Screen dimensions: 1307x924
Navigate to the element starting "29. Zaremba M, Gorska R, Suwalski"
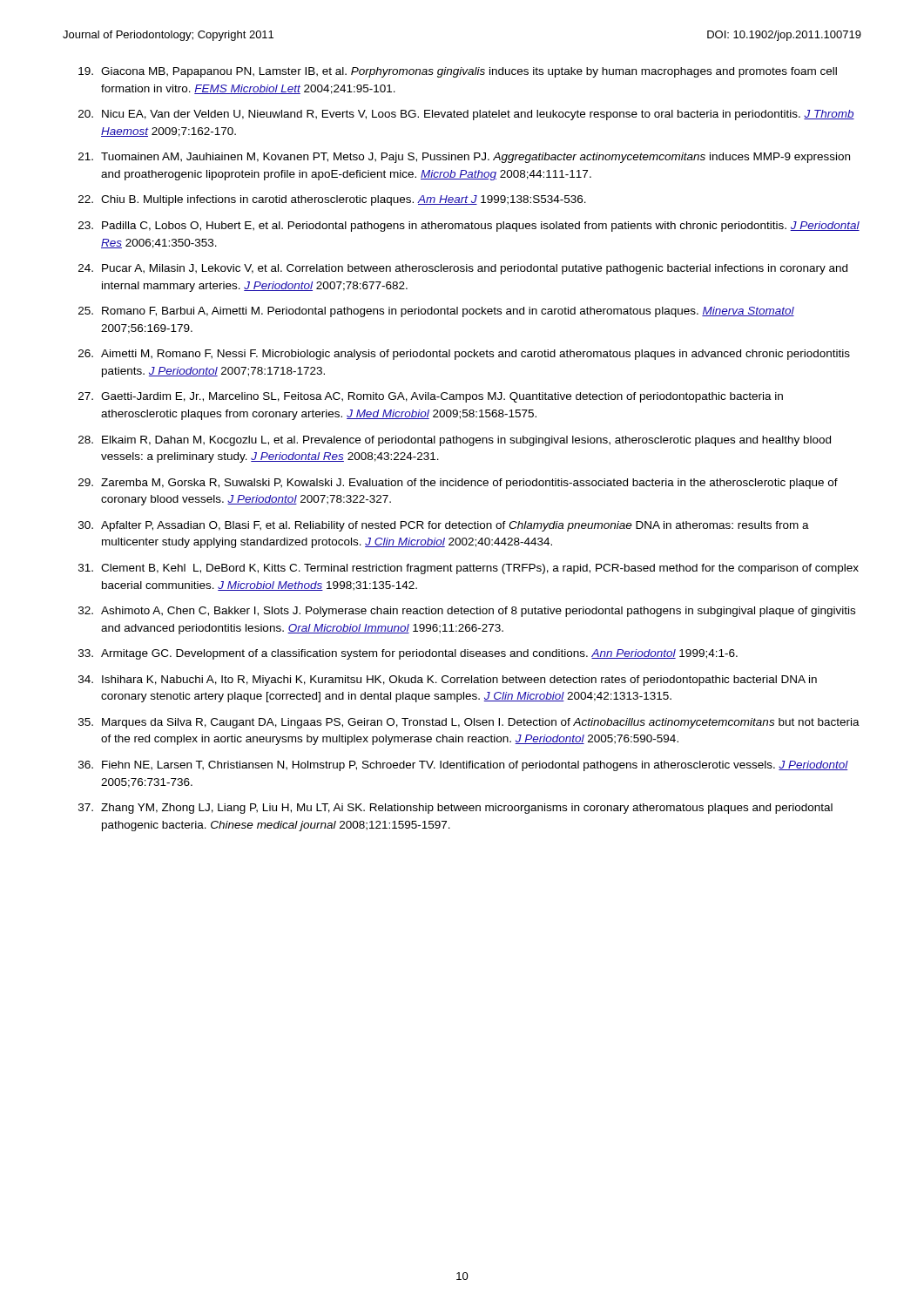(462, 491)
